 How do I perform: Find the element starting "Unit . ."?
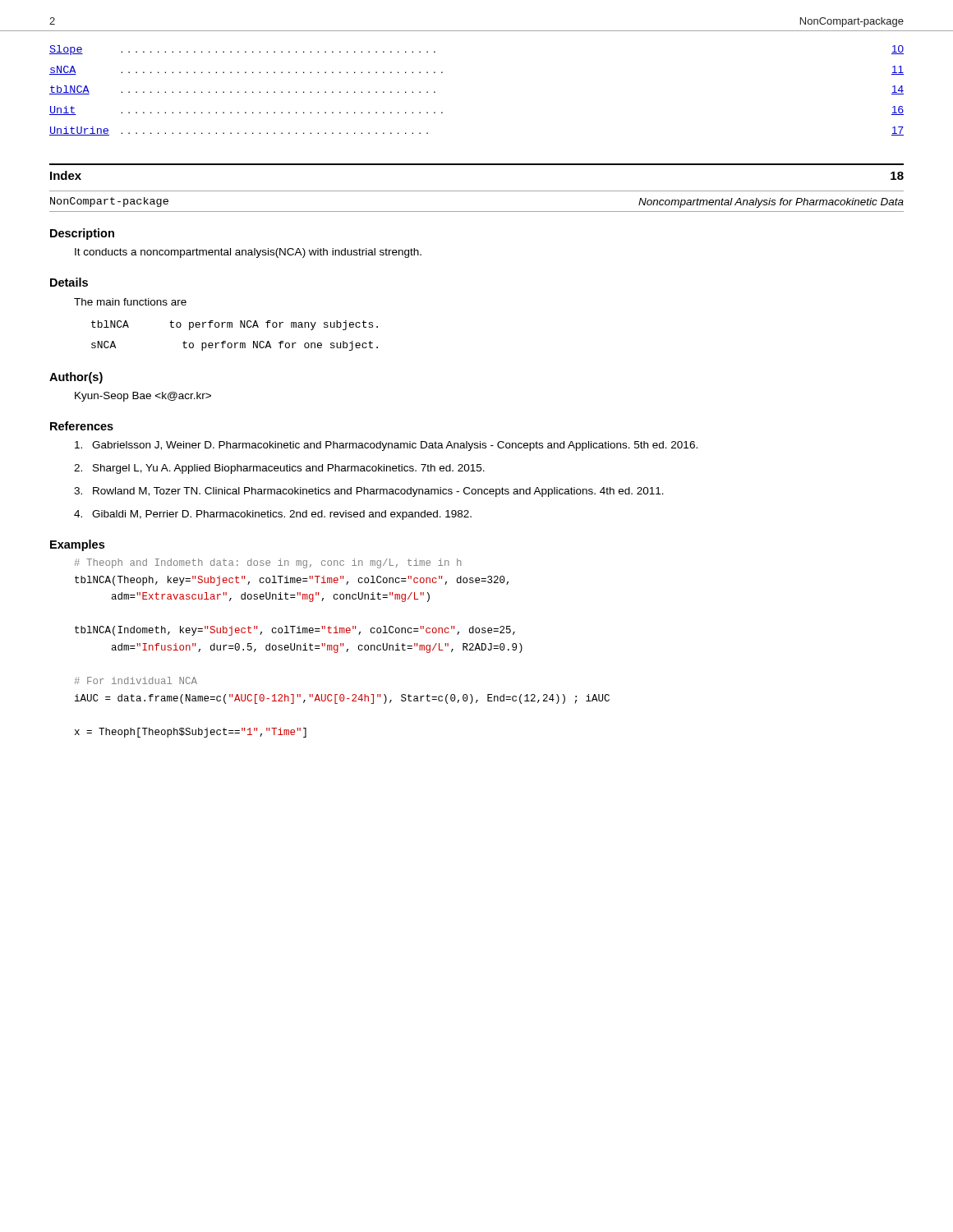click(61, 110)
